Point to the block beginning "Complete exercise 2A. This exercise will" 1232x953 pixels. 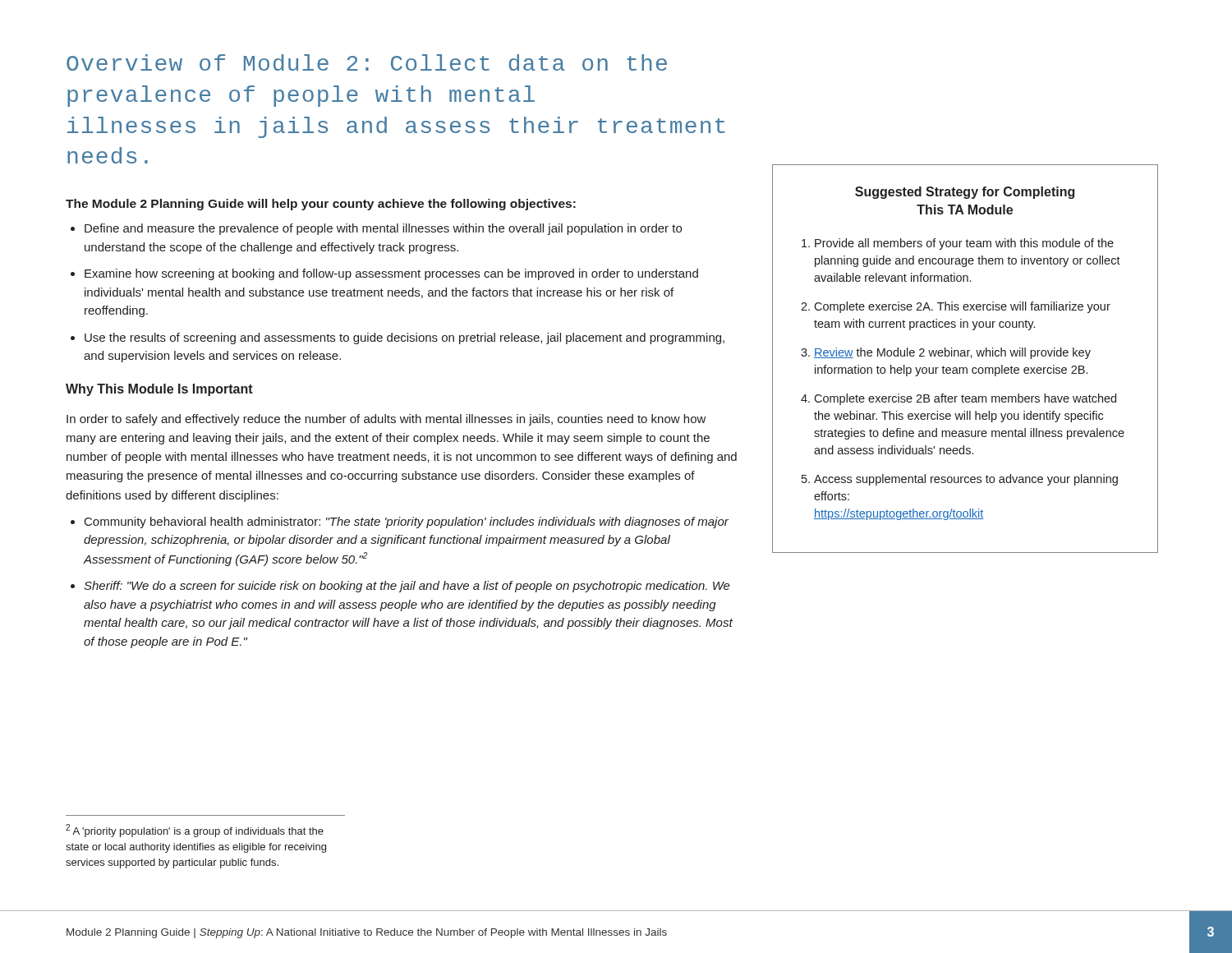pos(962,315)
